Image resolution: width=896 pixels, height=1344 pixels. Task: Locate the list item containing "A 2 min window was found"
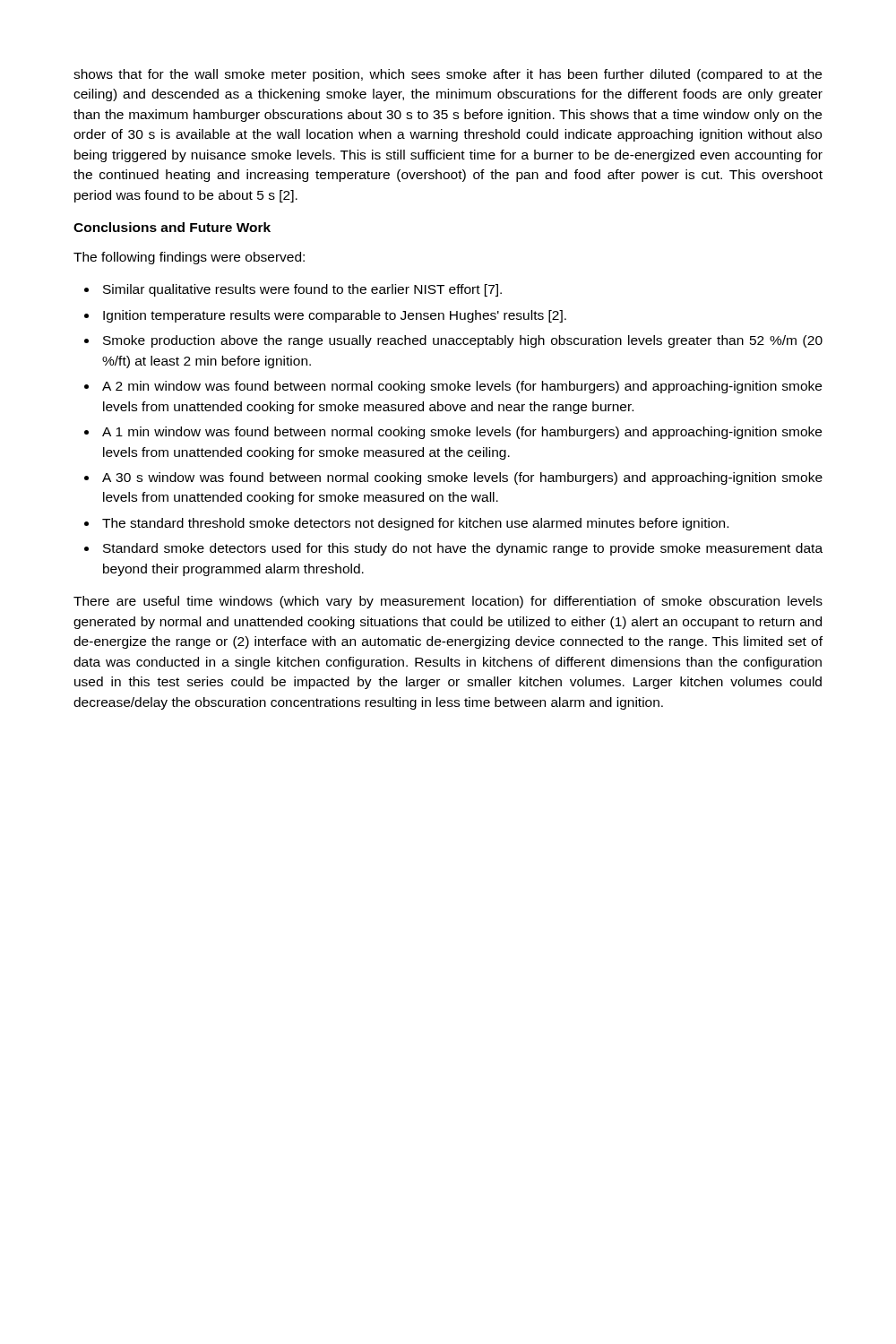coord(462,396)
